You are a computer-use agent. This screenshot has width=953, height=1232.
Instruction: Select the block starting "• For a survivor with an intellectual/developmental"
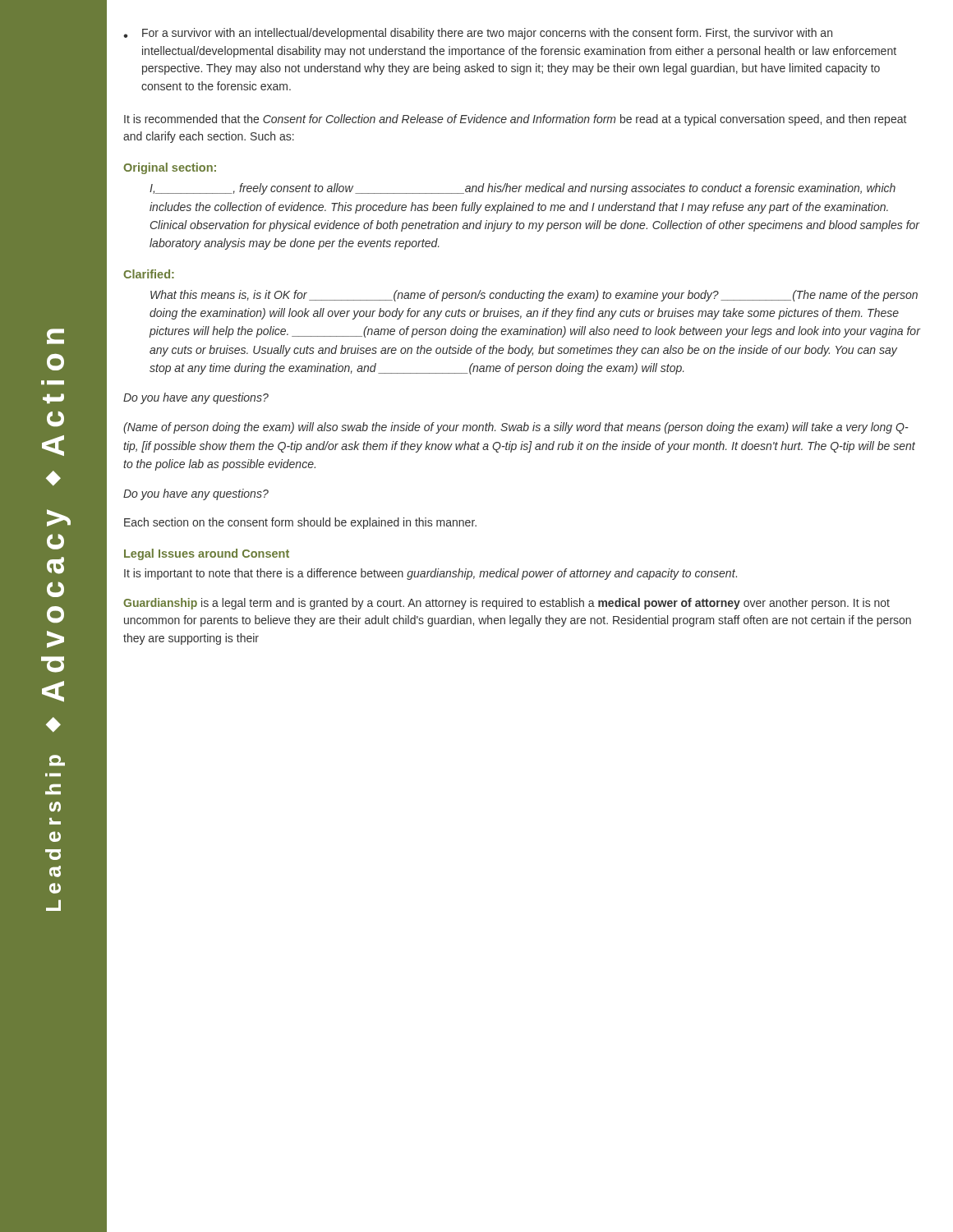pos(522,60)
